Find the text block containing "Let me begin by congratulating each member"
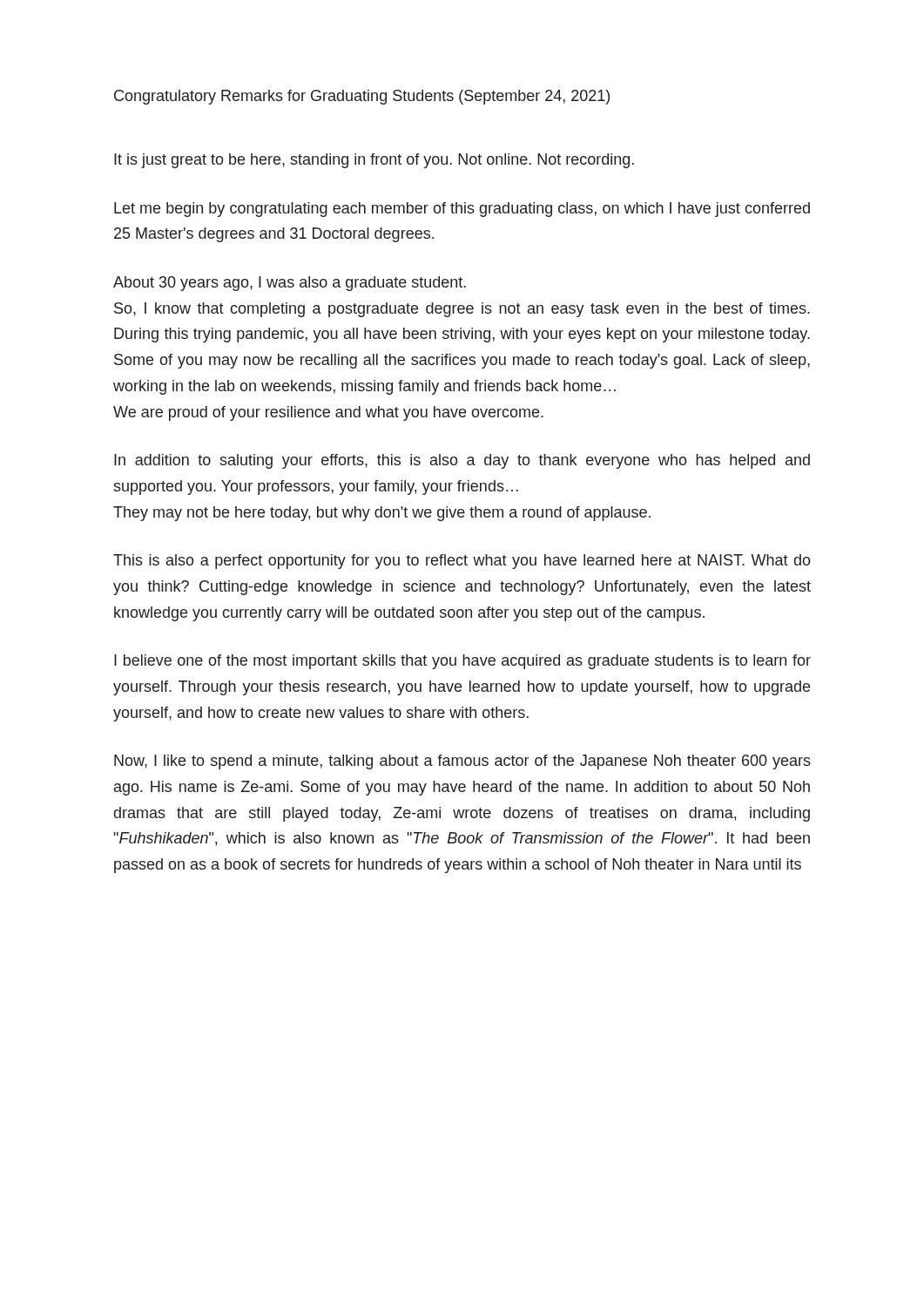 point(462,221)
